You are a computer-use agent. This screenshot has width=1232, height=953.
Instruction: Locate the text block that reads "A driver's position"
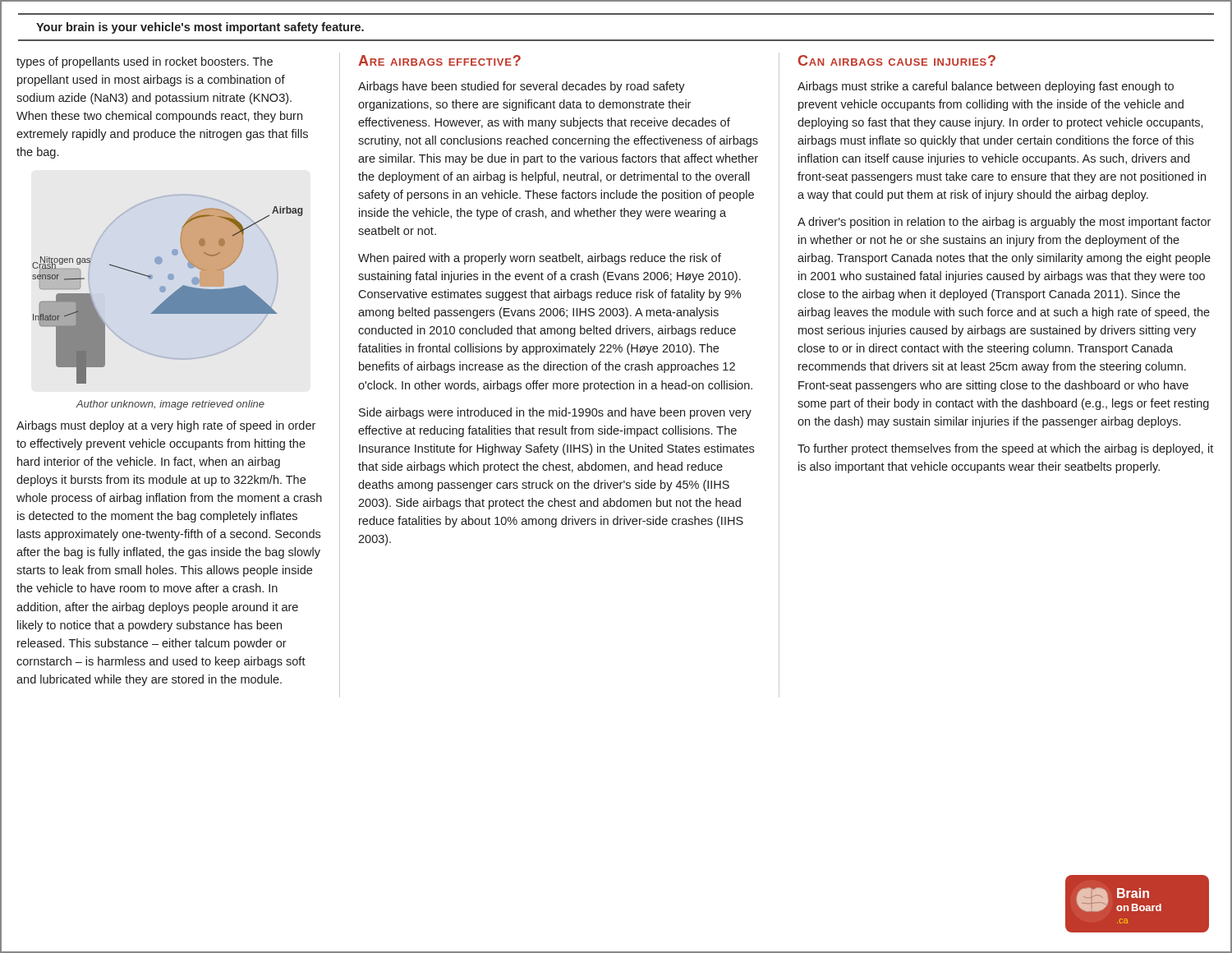[x=1004, y=322]
